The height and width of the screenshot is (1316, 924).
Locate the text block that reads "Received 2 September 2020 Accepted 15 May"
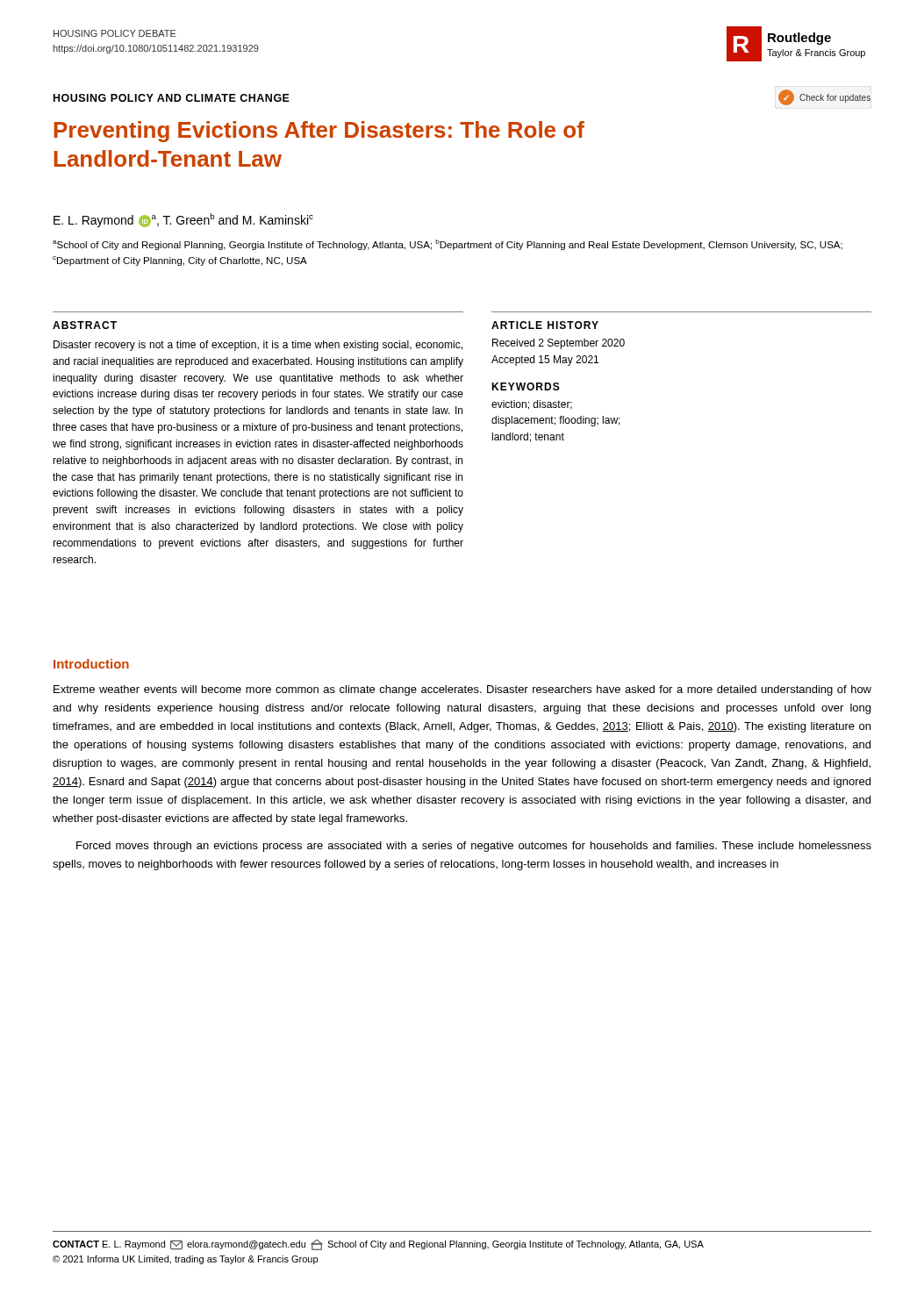[x=558, y=351]
